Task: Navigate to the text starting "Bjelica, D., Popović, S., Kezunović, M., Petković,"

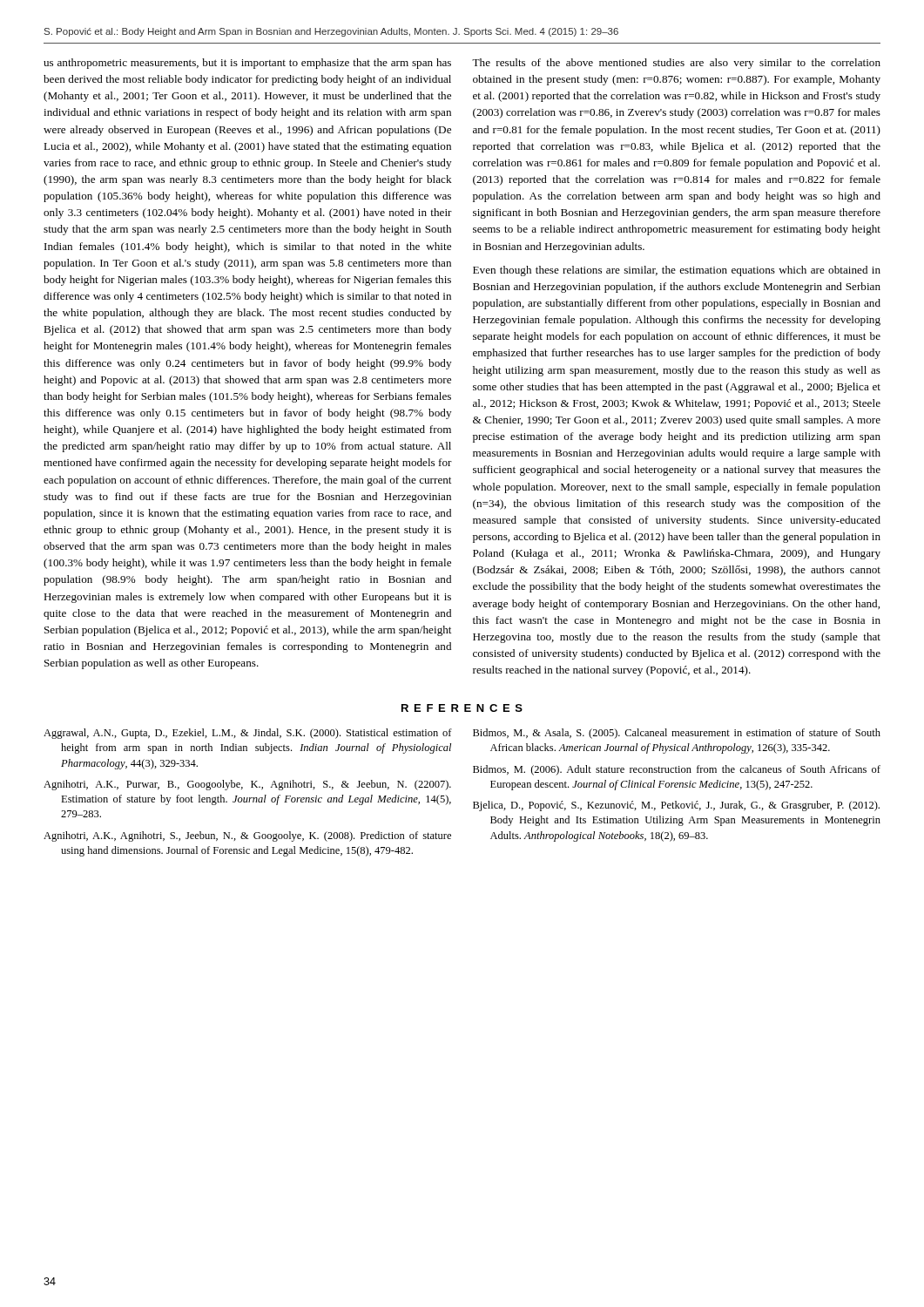Action: 676,820
